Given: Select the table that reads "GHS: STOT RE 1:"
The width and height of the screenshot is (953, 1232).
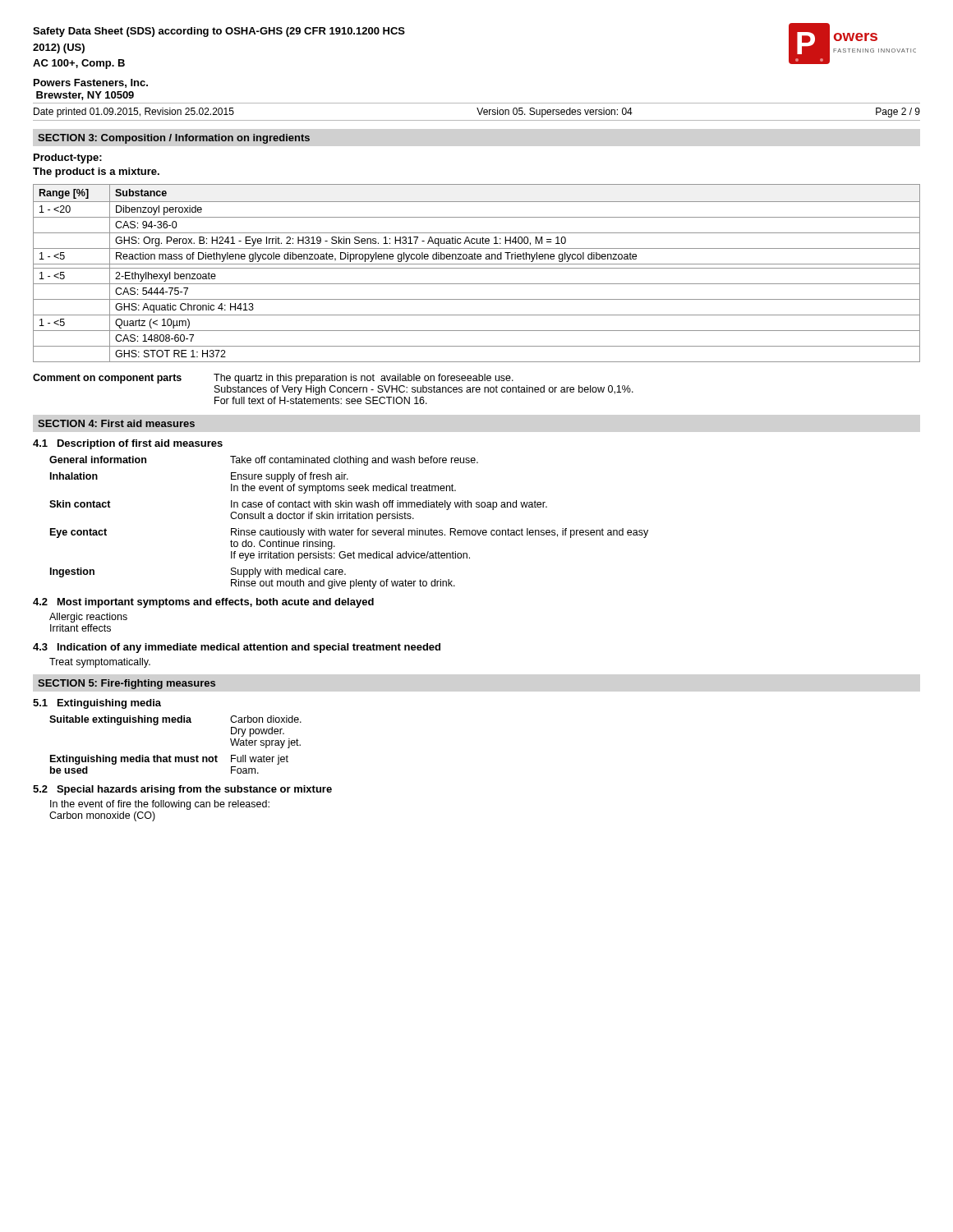Looking at the screenshot, I should point(476,273).
